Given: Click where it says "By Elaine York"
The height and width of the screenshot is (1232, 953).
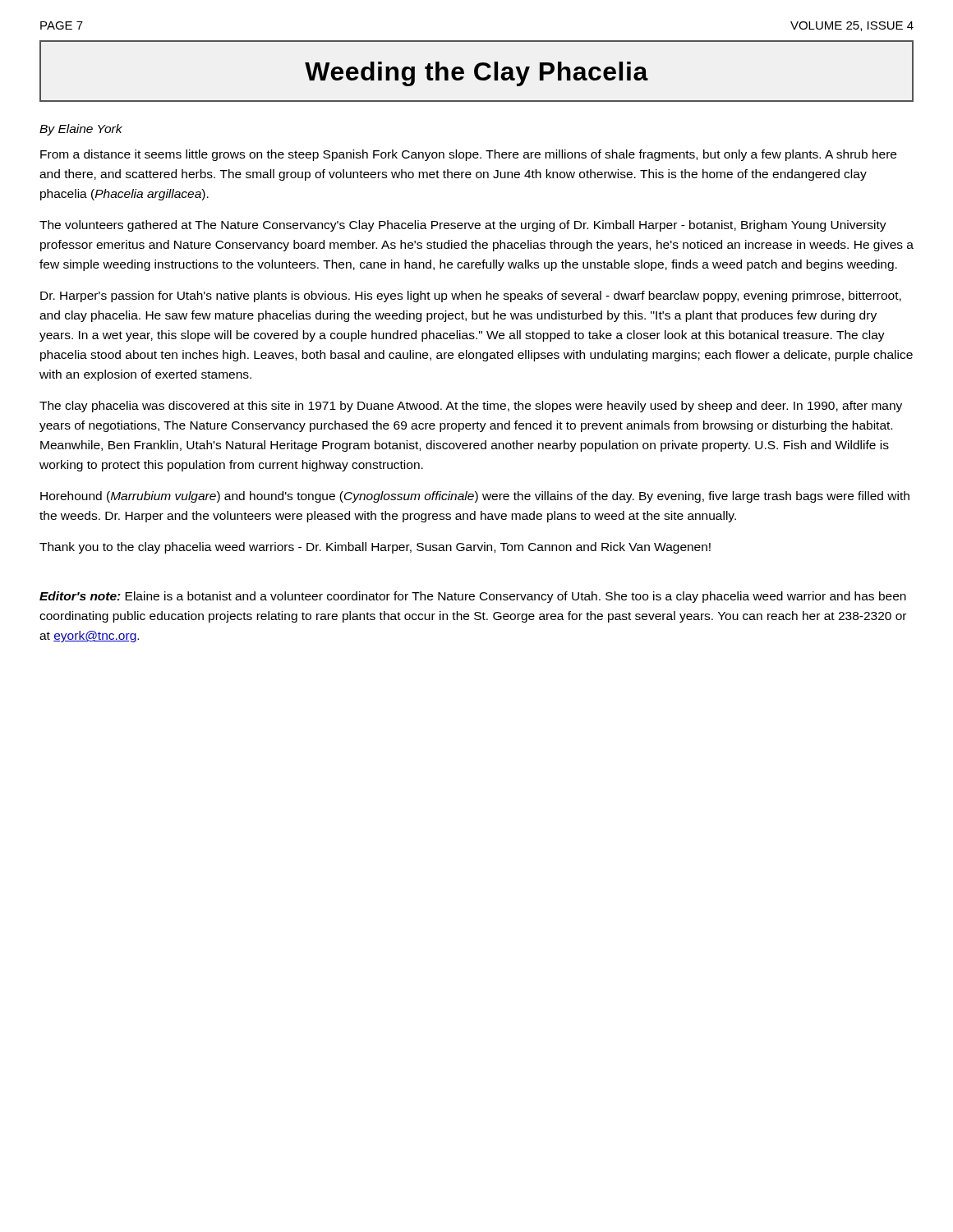Looking at the screenshot, I should pyautogui.click(x=81, y=129).
